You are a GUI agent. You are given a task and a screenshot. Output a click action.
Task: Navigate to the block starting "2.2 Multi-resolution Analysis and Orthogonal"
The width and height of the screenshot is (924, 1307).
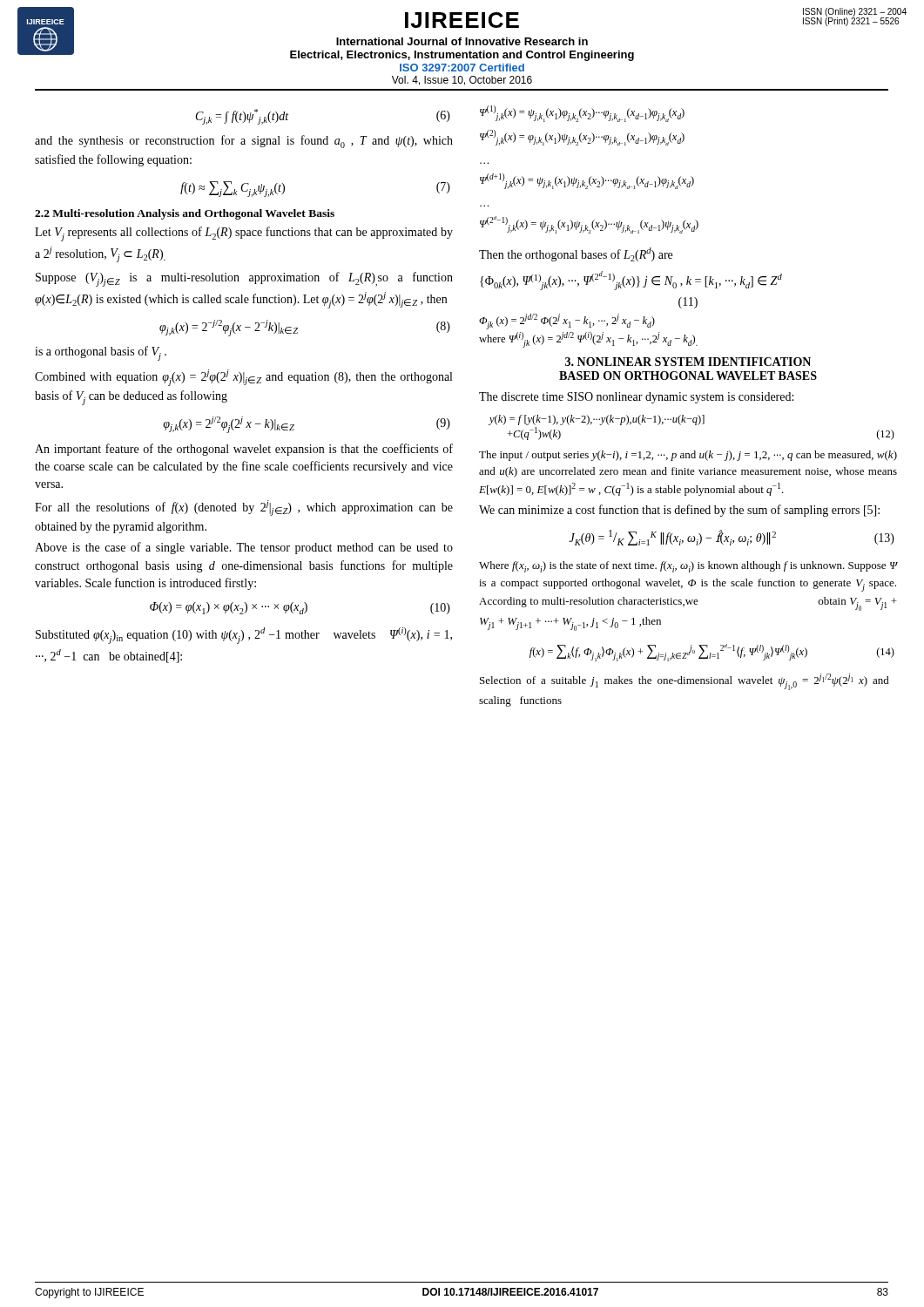[x=185, y=213]
